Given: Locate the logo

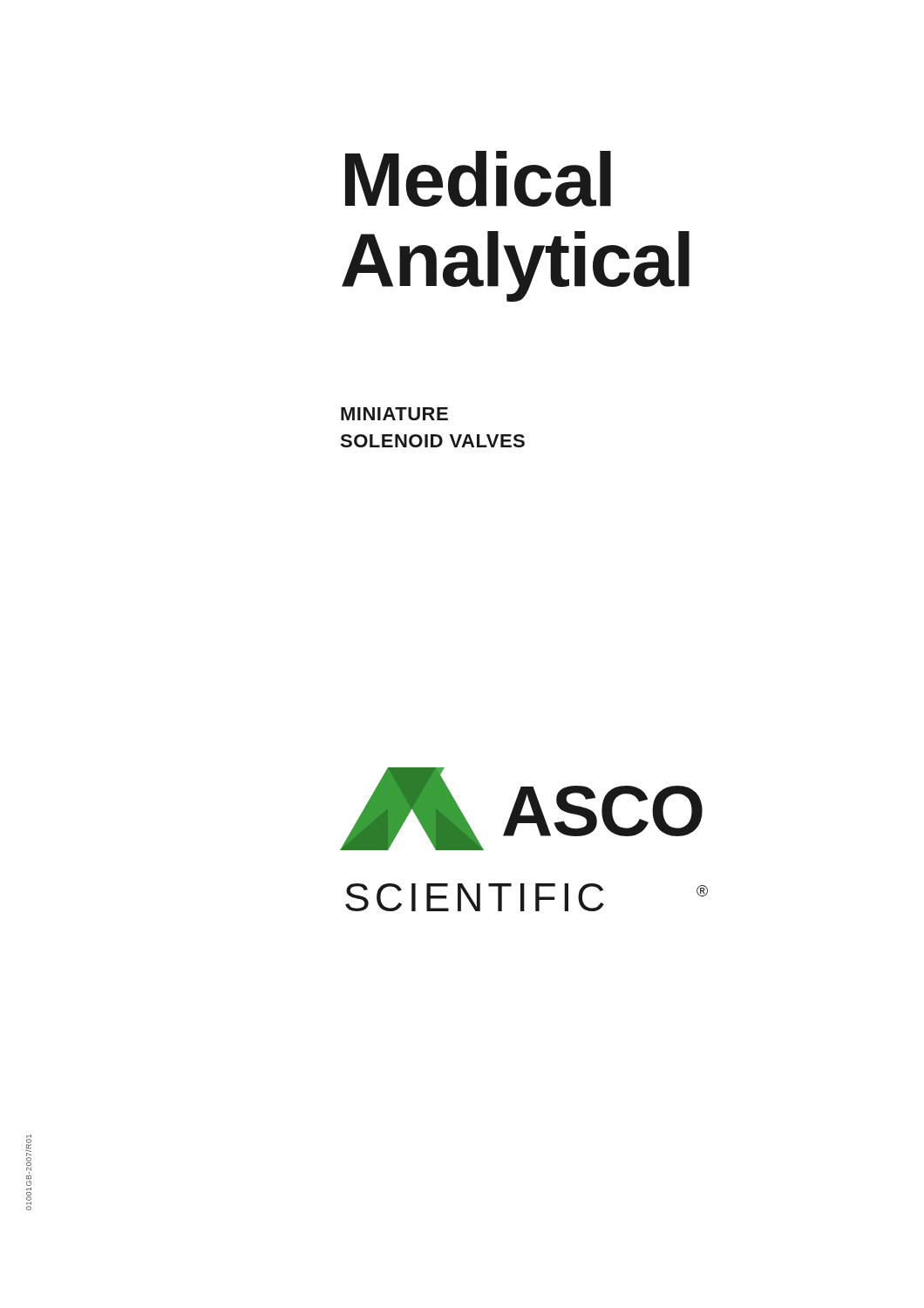Looking at the screenshot, I should coord(527,859).
